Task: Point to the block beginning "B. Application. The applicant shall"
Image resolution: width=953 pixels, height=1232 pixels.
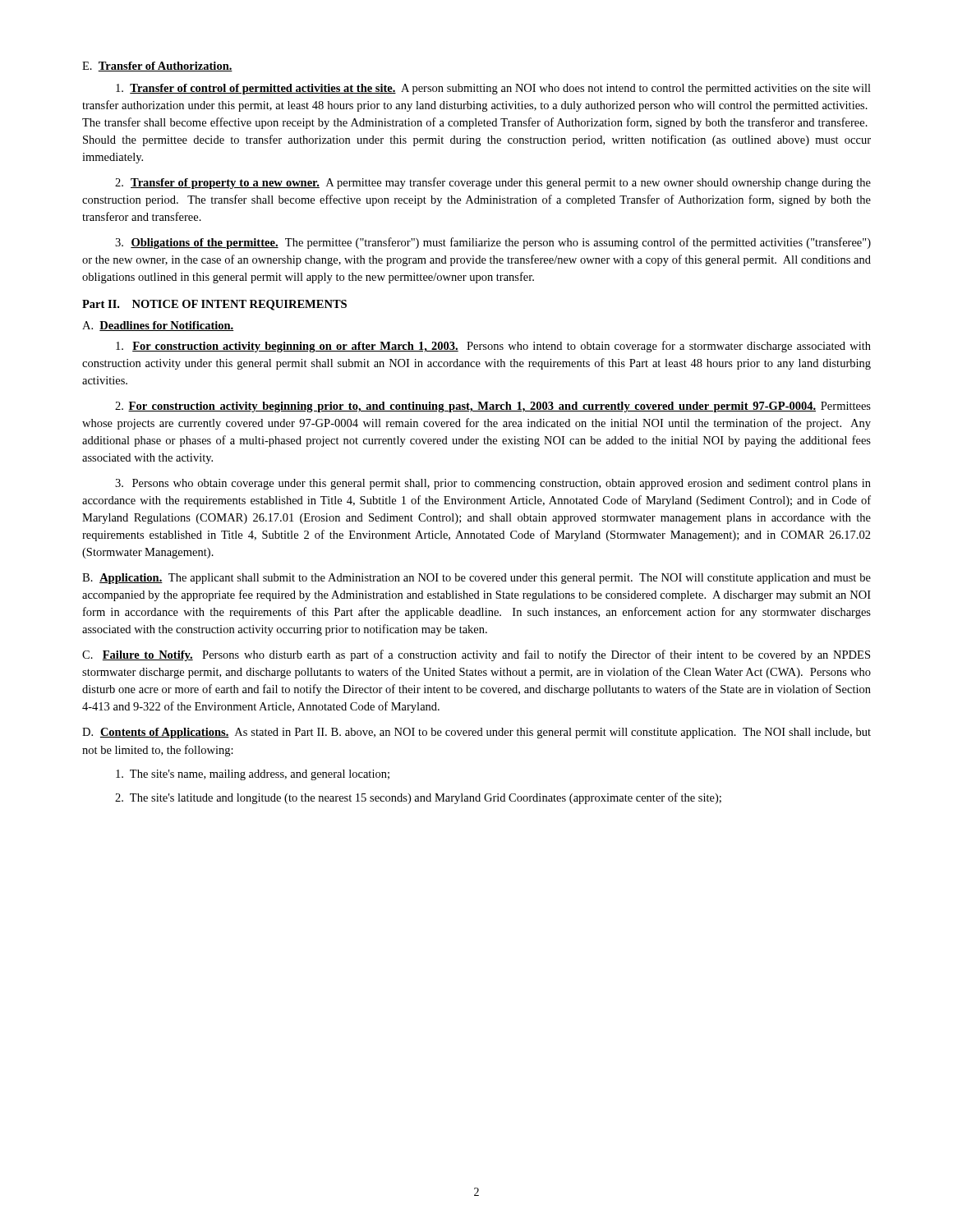Action: (476, 604)
